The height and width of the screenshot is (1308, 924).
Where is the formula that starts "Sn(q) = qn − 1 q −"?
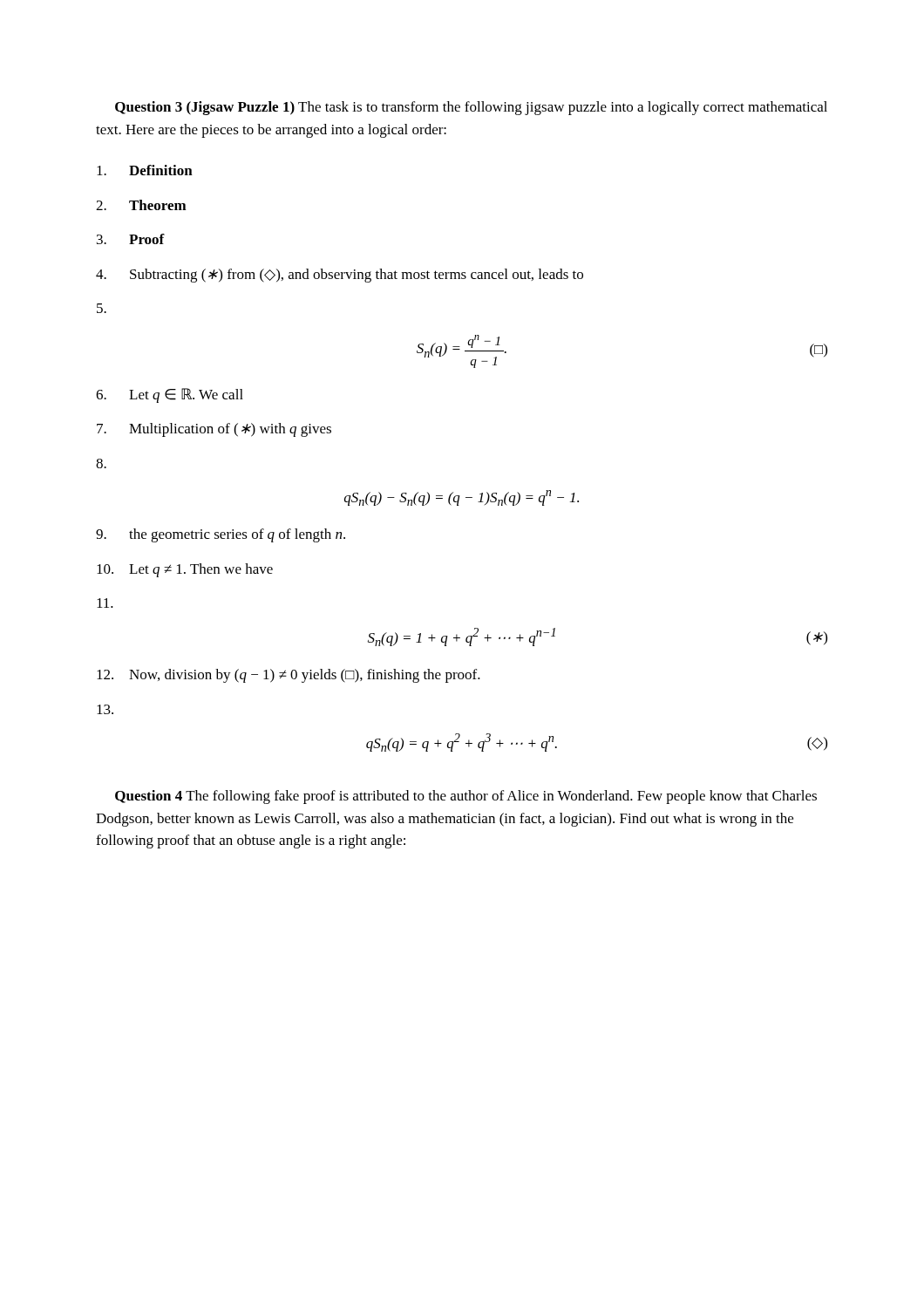click(x=440, y=351)
